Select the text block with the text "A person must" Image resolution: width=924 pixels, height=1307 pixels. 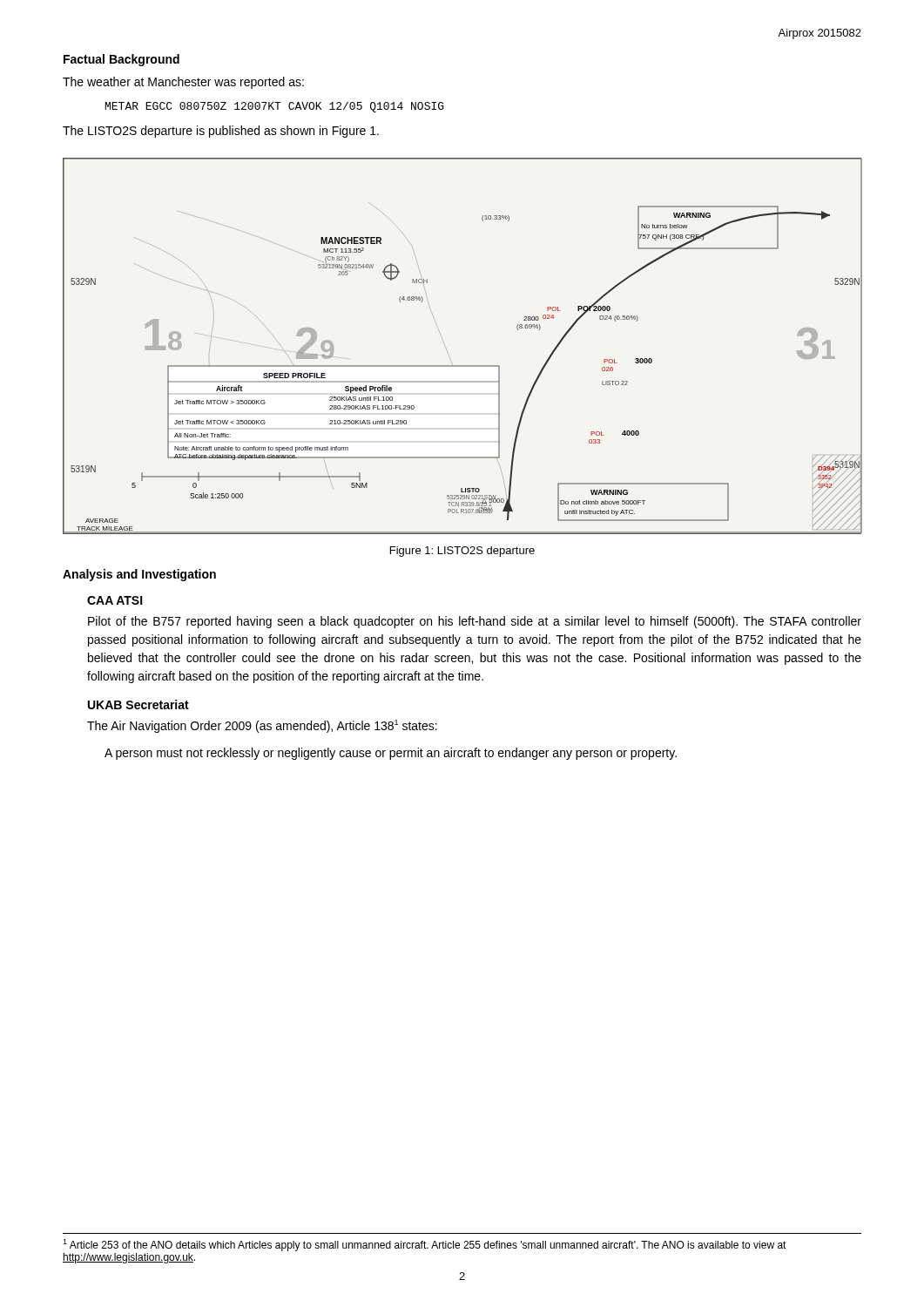click(x=391, y=753)
